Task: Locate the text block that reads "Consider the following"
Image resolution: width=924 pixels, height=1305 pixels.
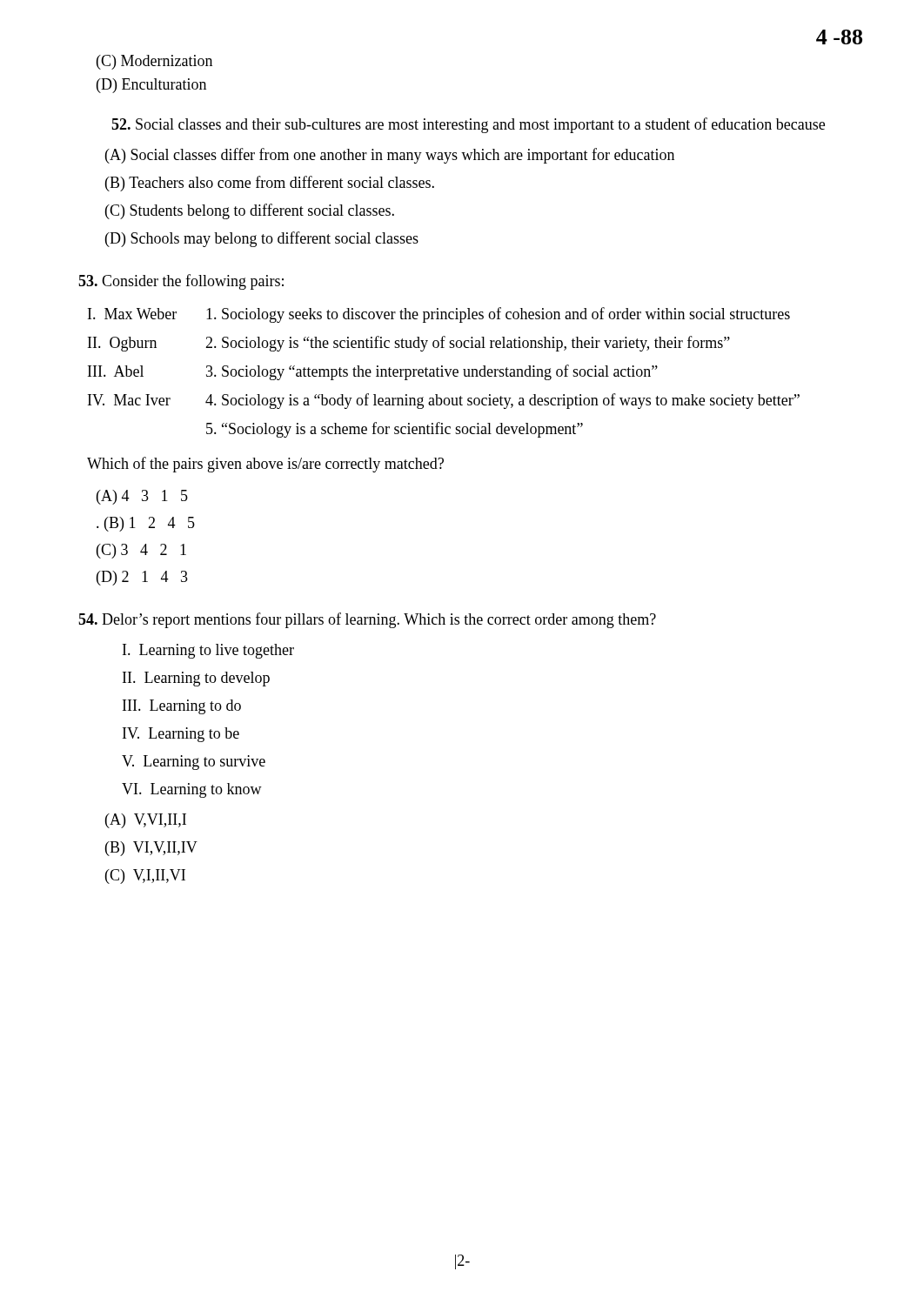Action: click(x=182, y=281)
